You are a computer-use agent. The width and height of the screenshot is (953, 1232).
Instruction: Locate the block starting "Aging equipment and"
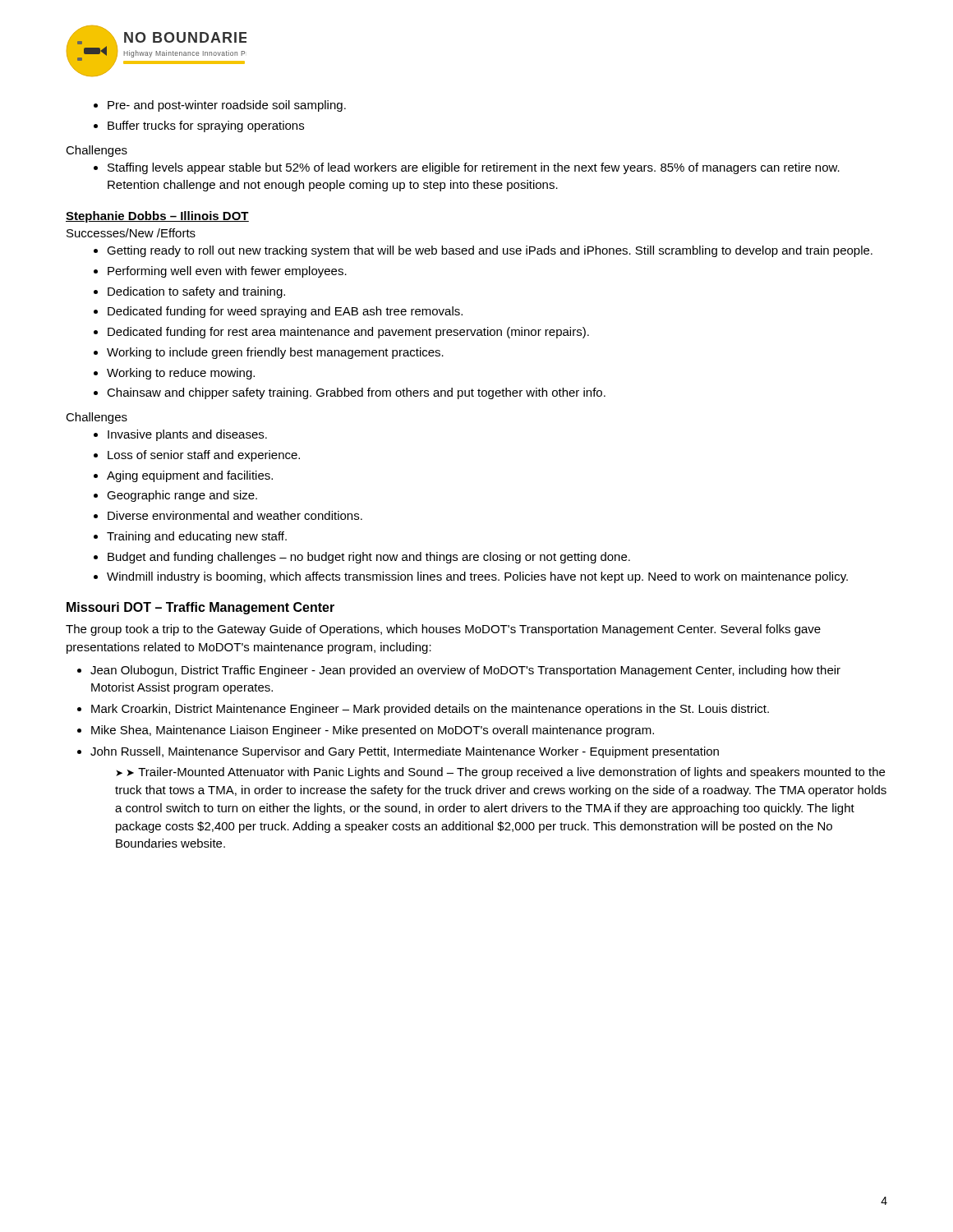click(183, 476)
